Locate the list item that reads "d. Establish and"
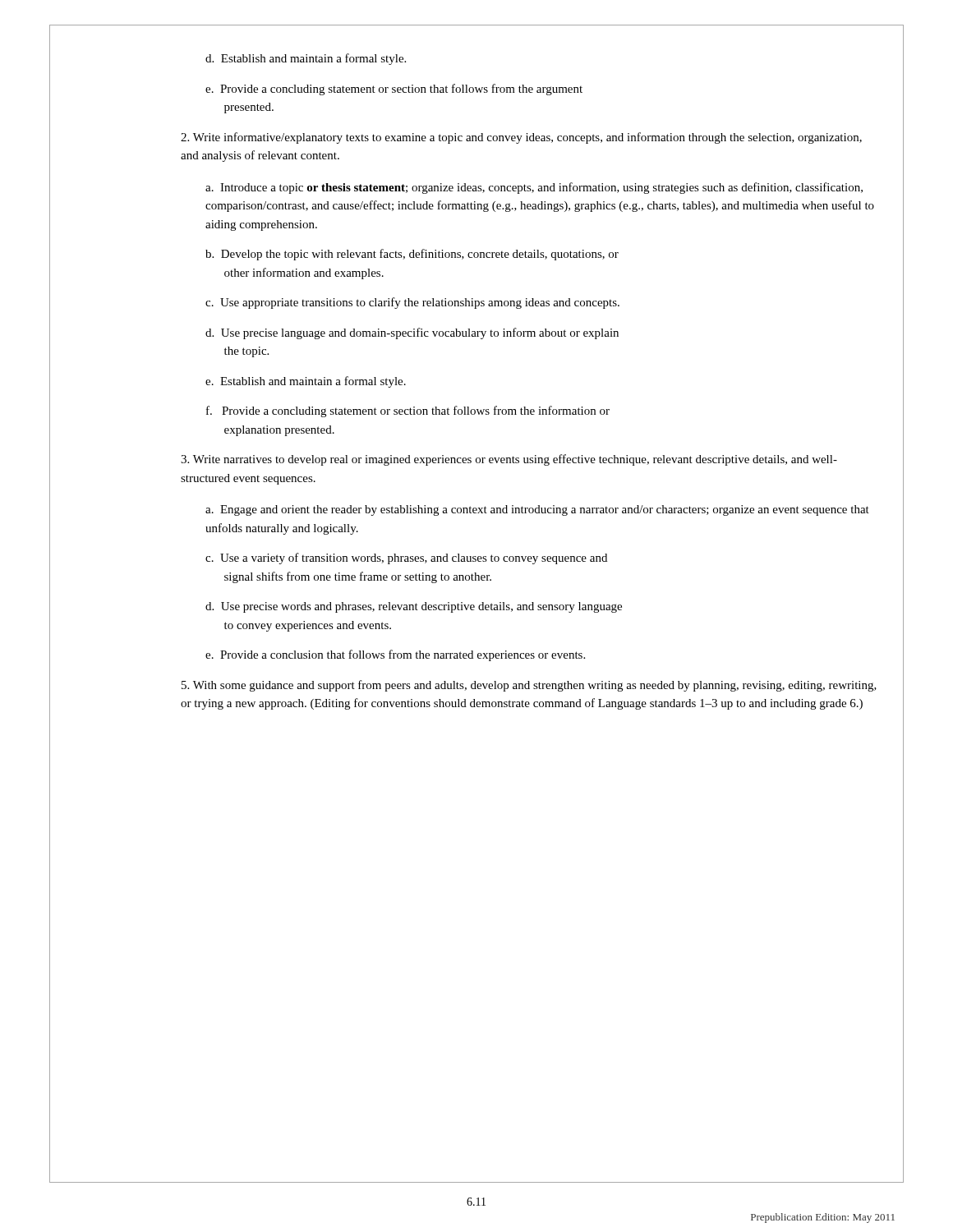The width and height of the screenshot is (953, 1232). tap(306, 58)
